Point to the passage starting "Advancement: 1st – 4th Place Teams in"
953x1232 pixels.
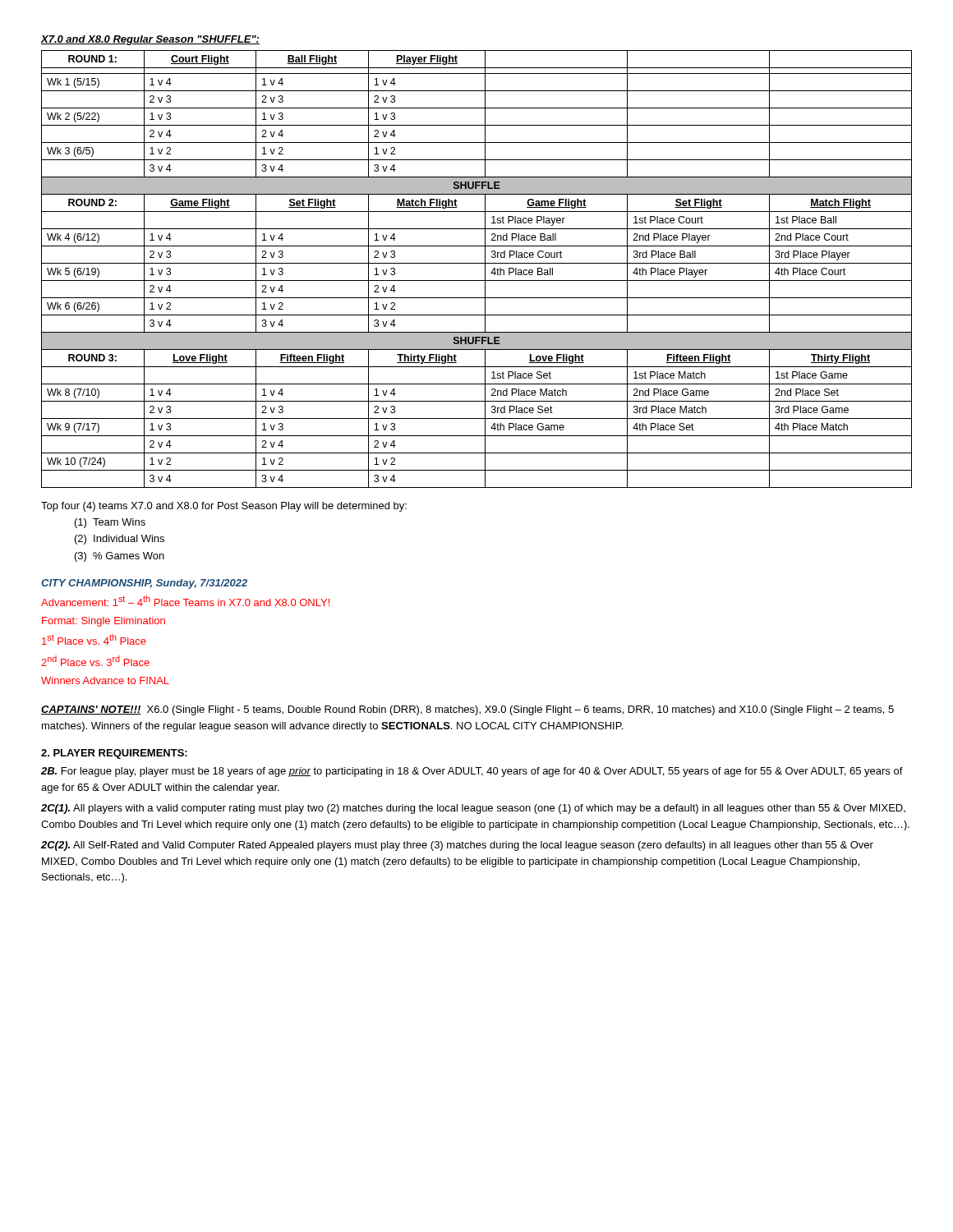coord(185,601)
